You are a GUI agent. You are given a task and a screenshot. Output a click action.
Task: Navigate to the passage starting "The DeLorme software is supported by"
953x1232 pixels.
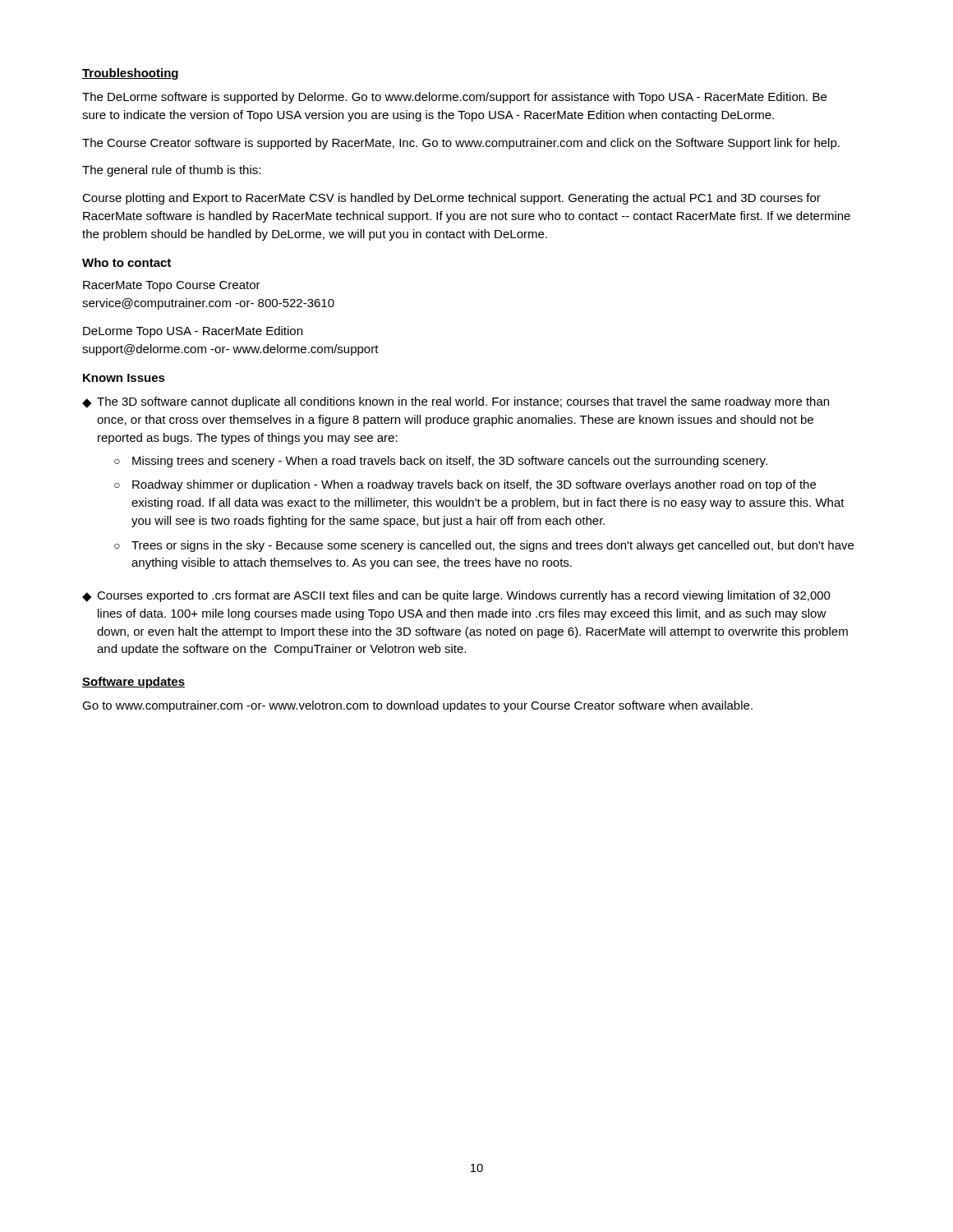(455, 105)
